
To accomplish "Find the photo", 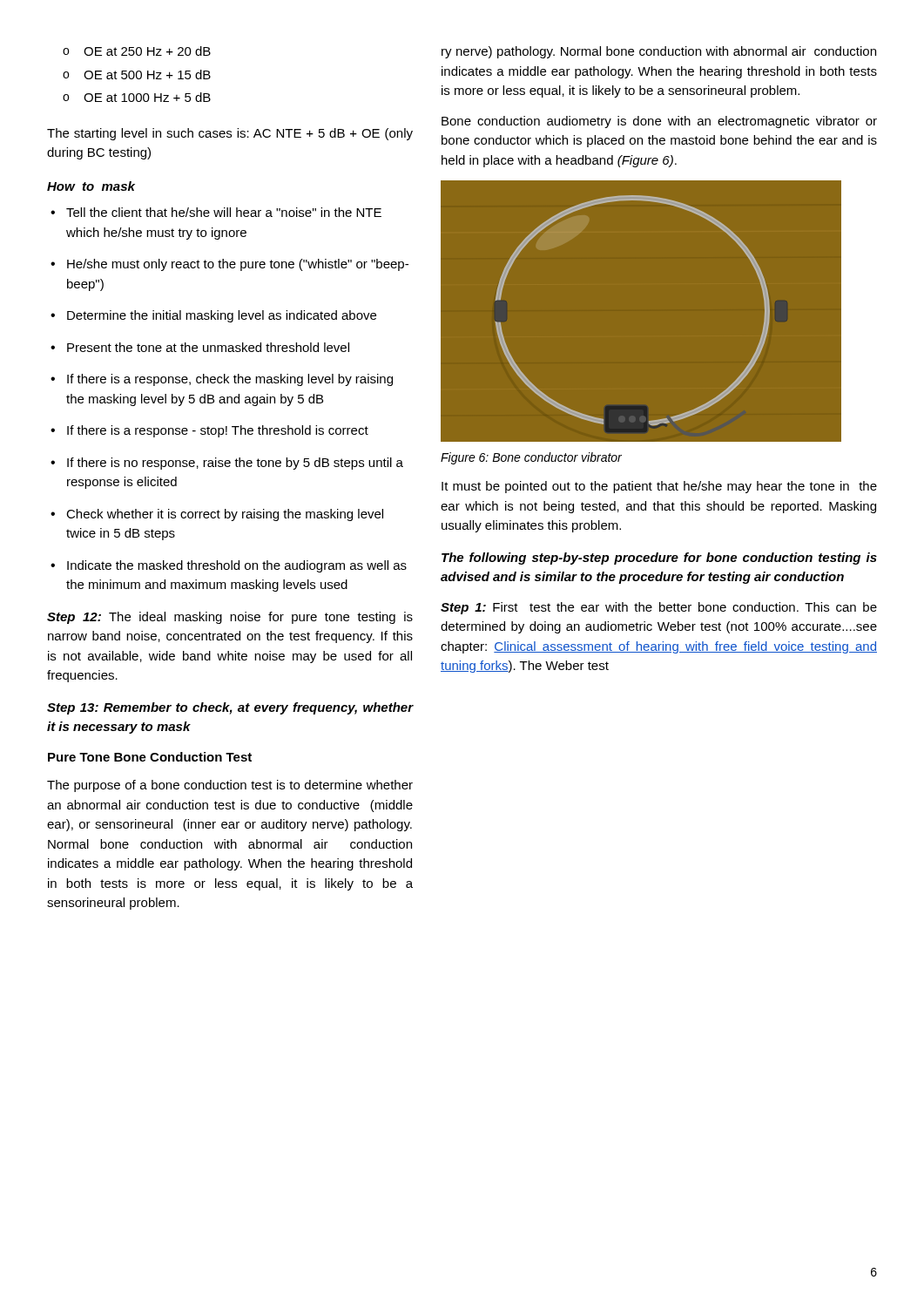I will click(659, 312).
